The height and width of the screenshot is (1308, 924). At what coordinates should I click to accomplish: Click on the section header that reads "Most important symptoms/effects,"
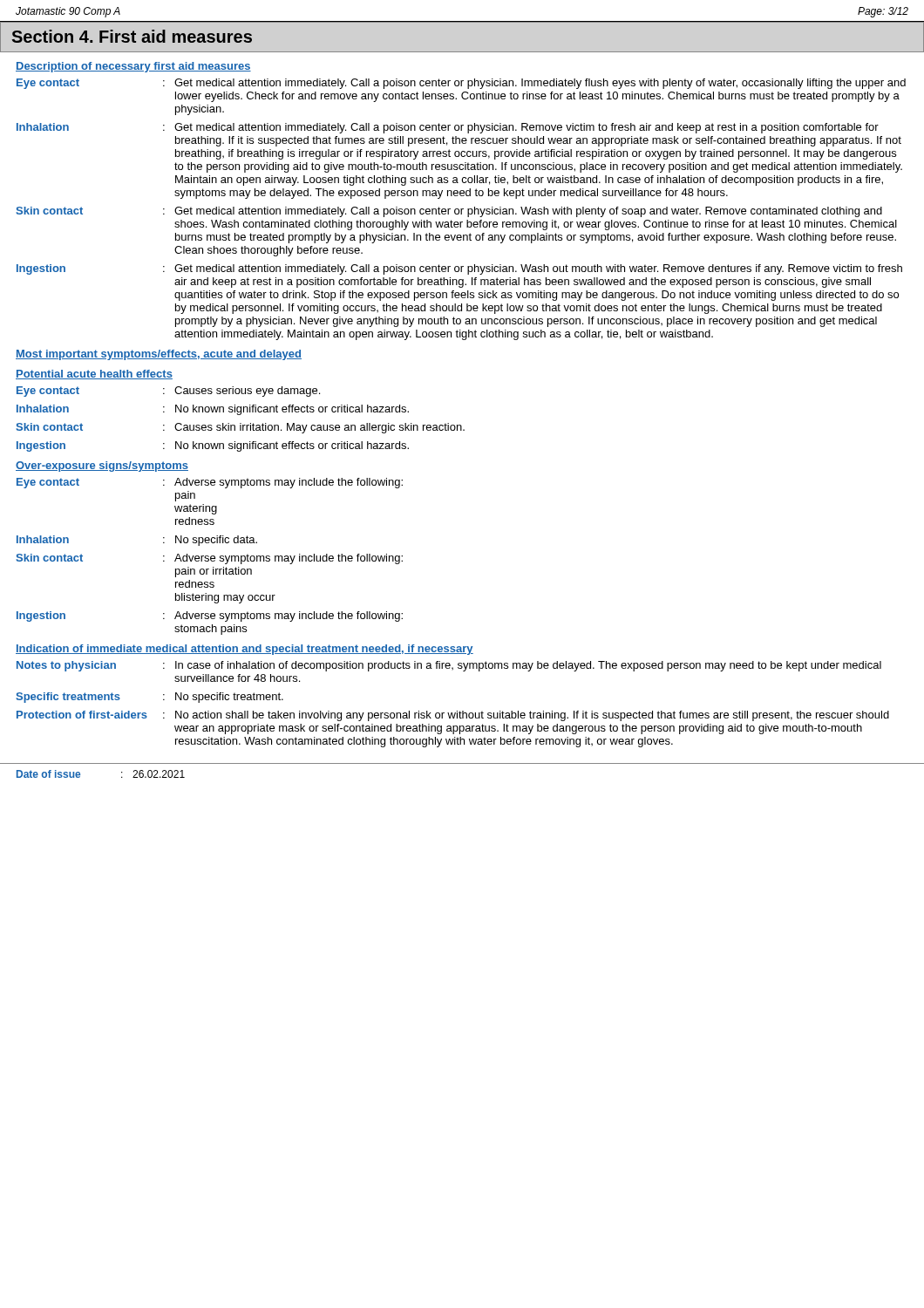coord(159,354)
